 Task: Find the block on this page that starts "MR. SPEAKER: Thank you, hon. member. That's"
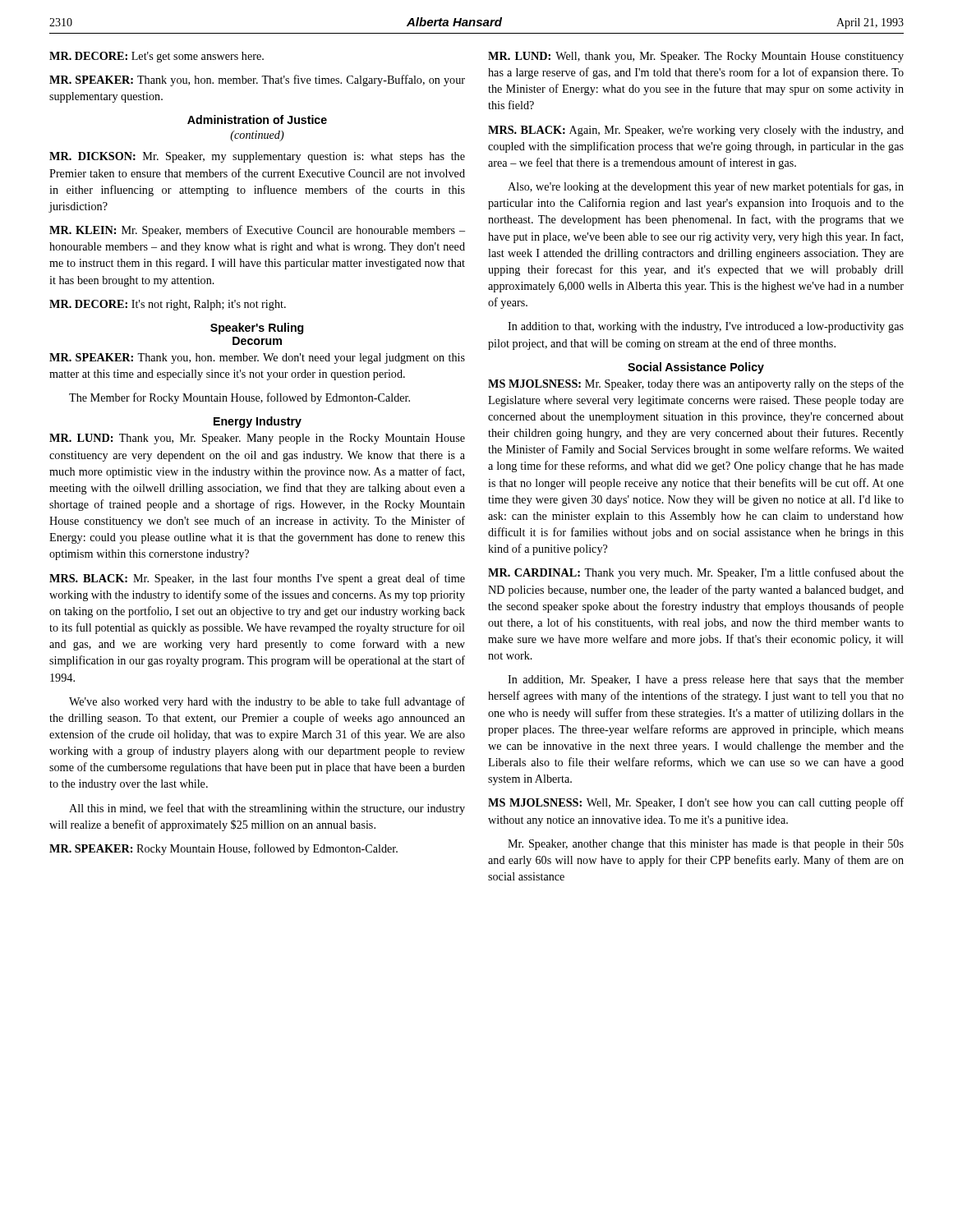click(x=257, y=88)
